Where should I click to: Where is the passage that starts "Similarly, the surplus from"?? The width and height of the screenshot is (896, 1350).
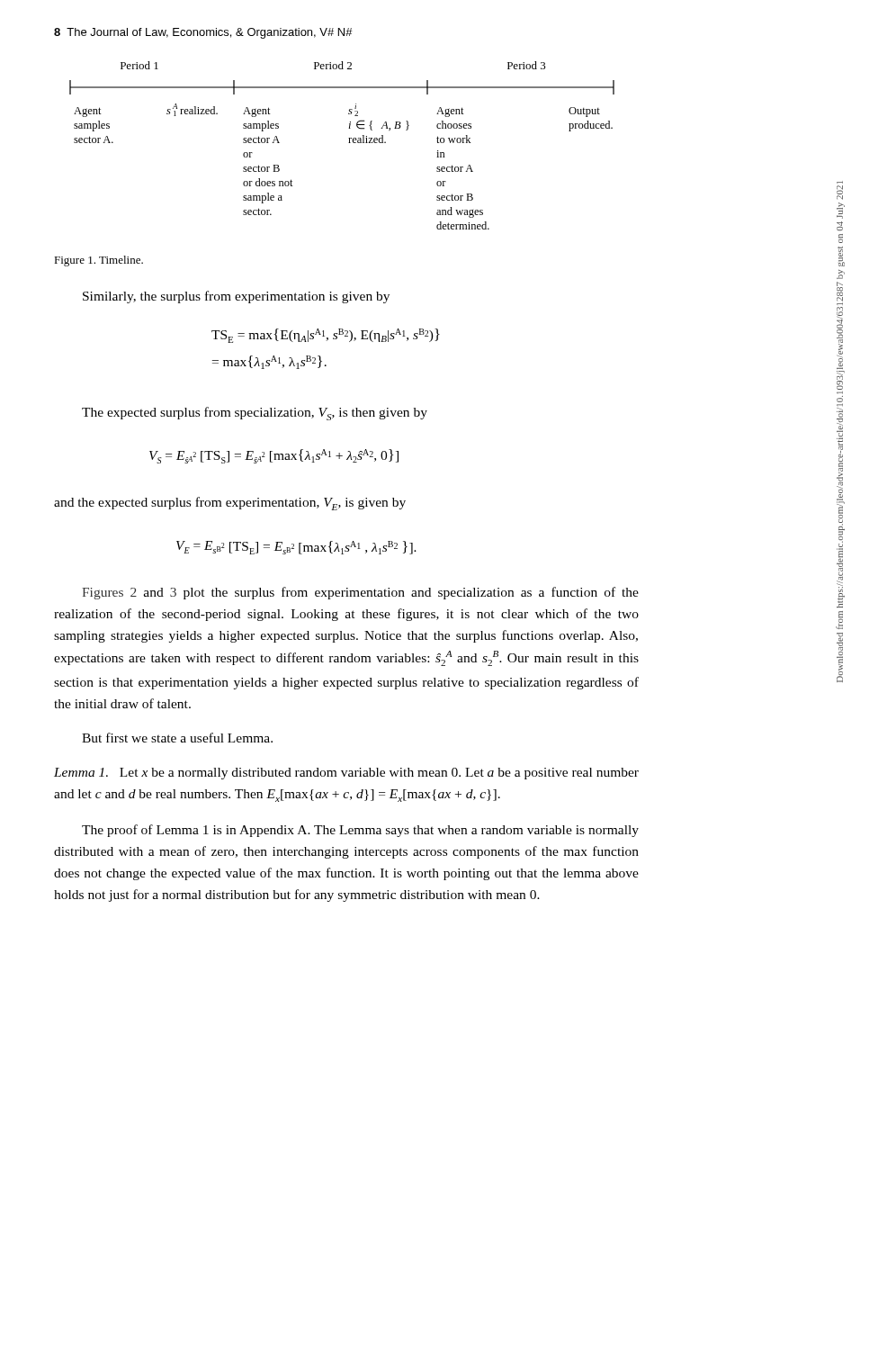pos(236,296)
